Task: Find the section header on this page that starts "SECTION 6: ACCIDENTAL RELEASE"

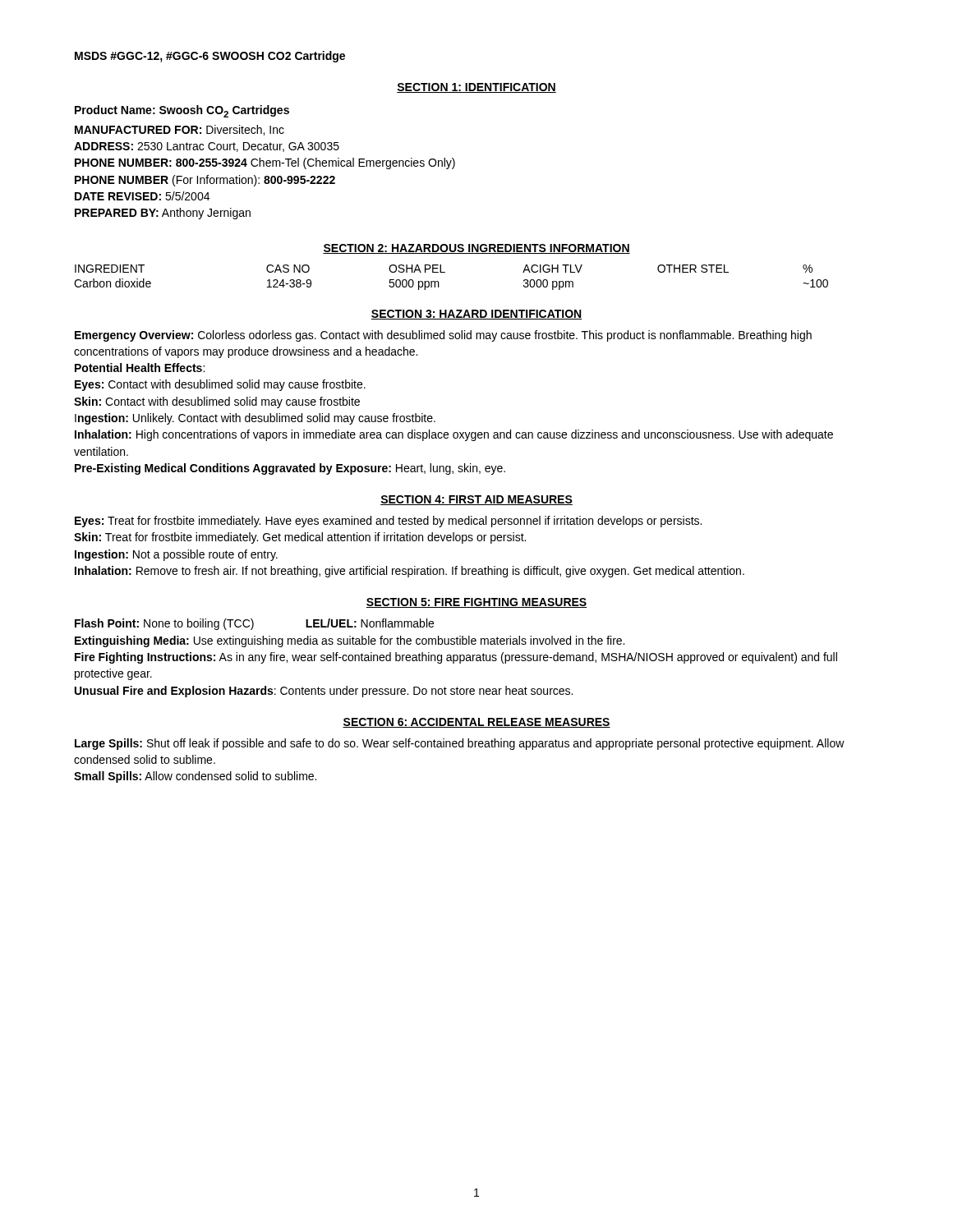Action: coord(476,722)
